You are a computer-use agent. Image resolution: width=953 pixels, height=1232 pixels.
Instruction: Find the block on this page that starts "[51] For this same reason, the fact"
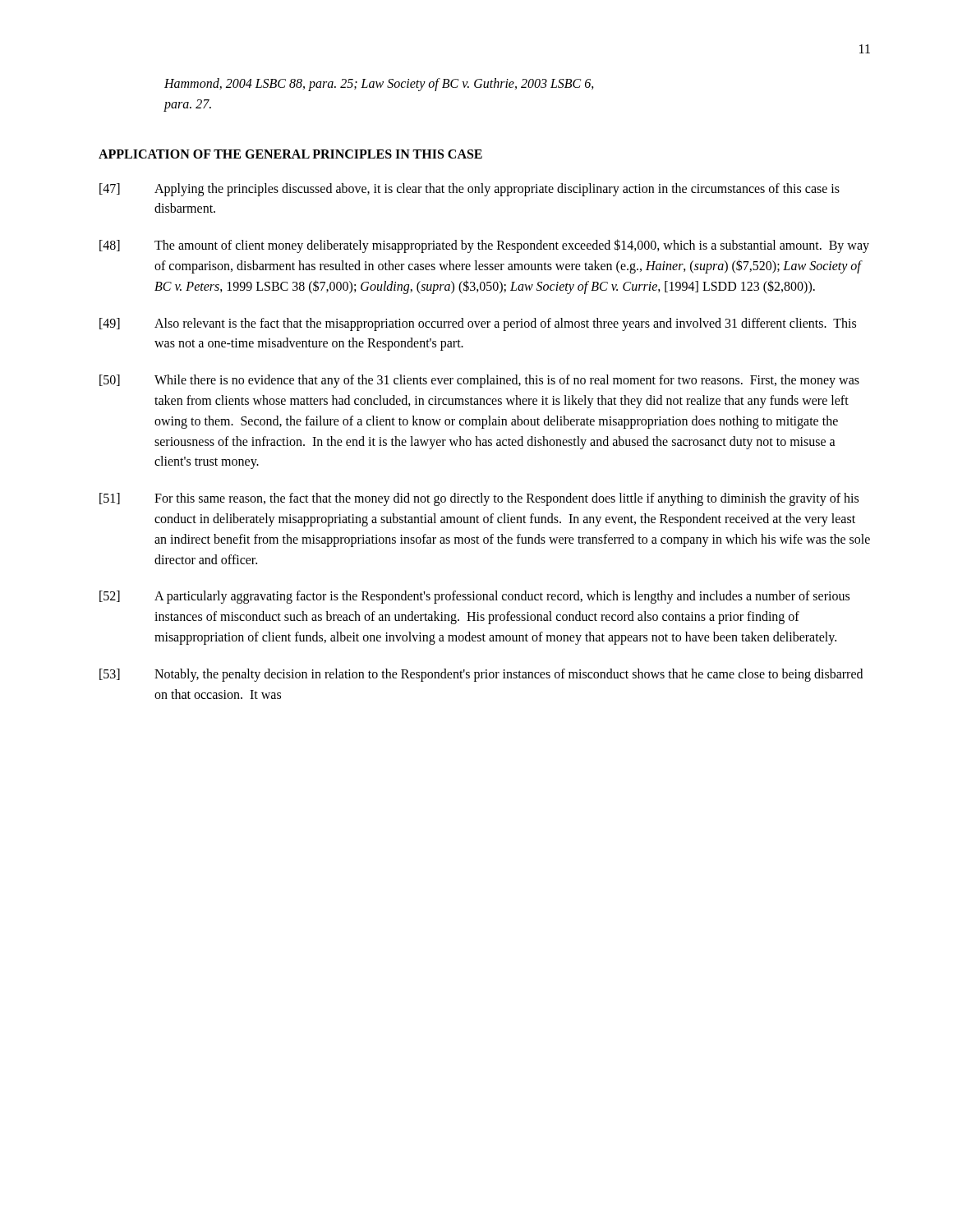[x=485, y=530]
